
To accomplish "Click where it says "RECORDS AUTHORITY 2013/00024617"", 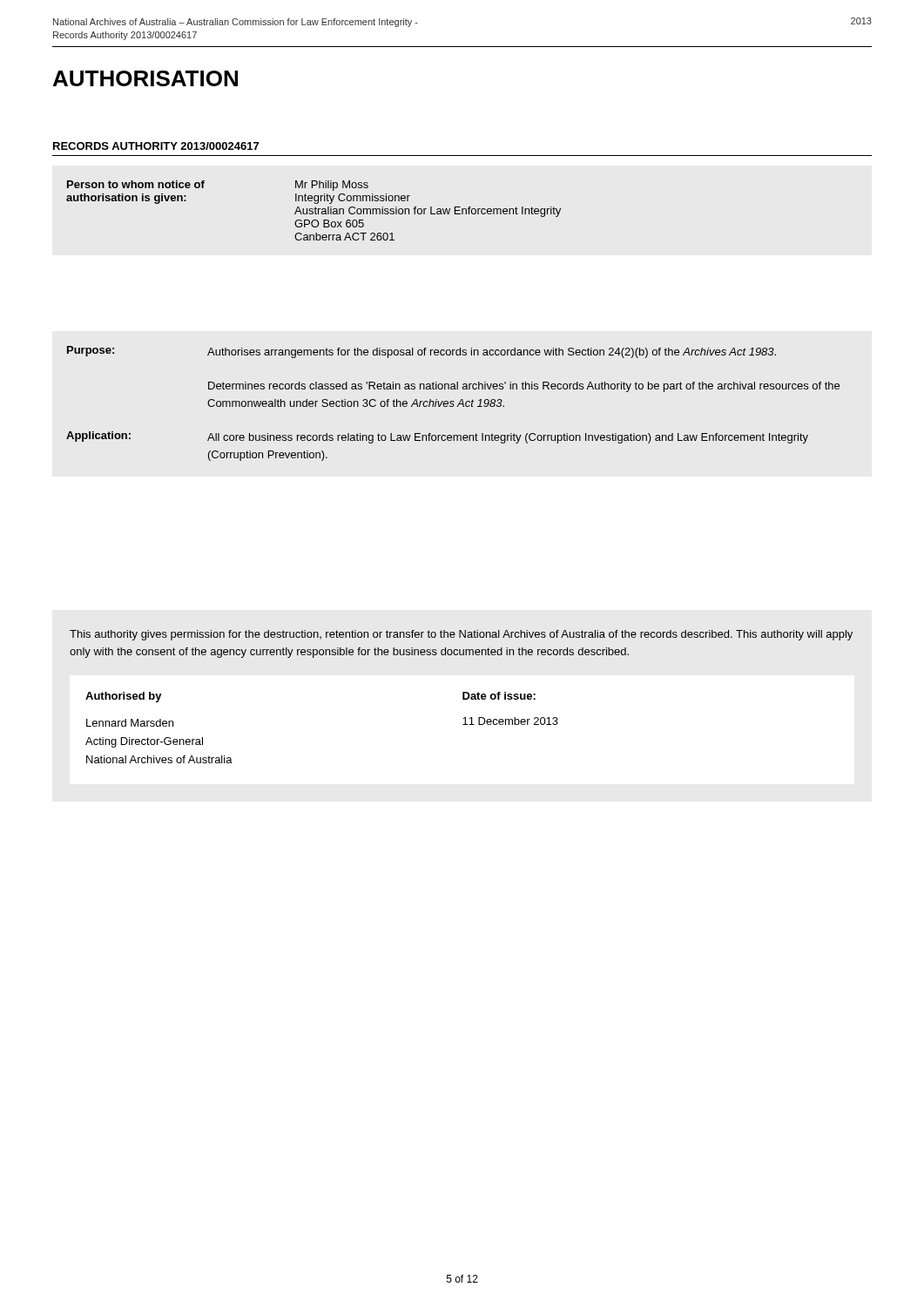I will (x=462, y=148).
